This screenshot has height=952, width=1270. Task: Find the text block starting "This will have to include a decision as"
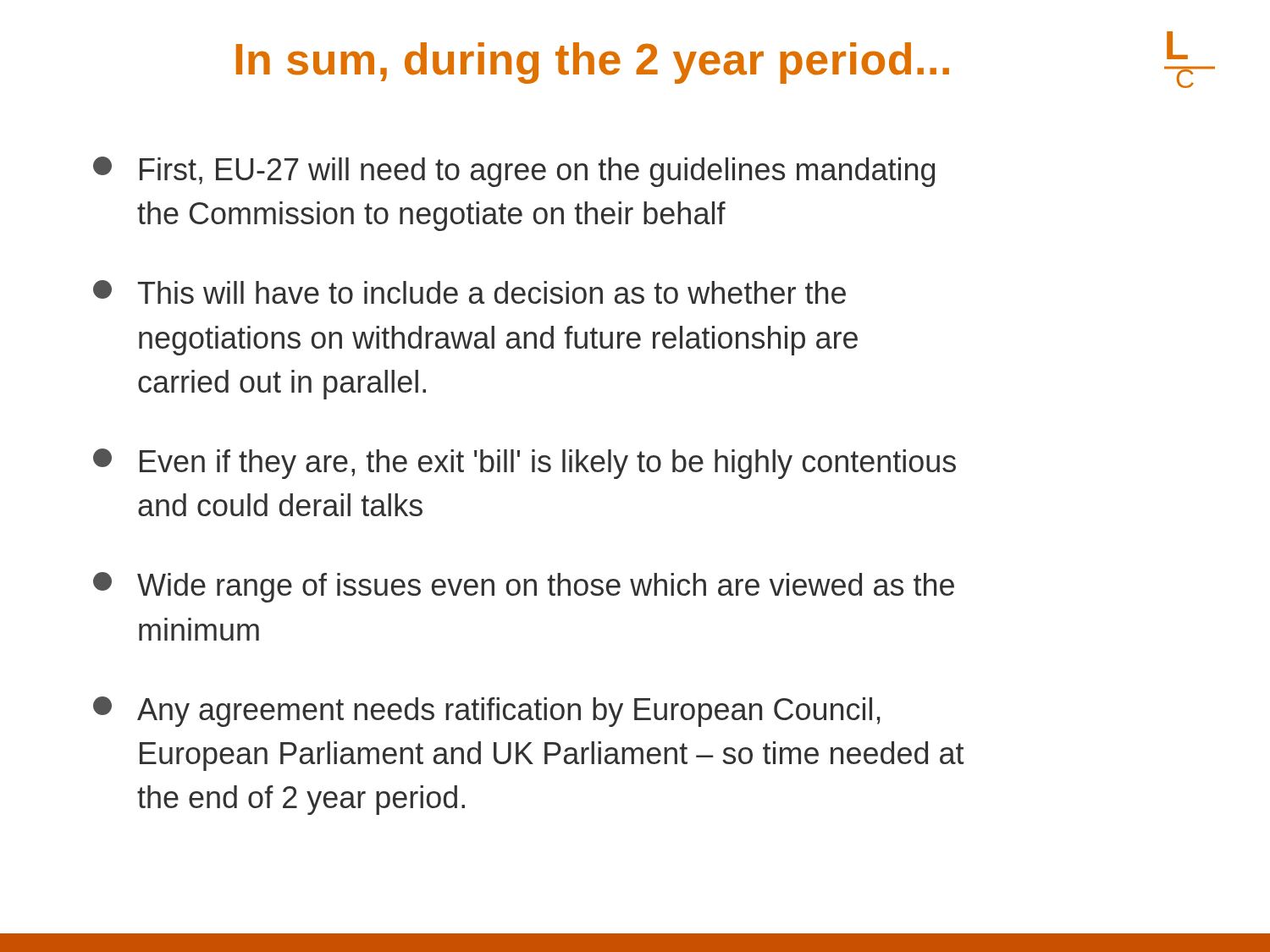(x=476, y=338)
